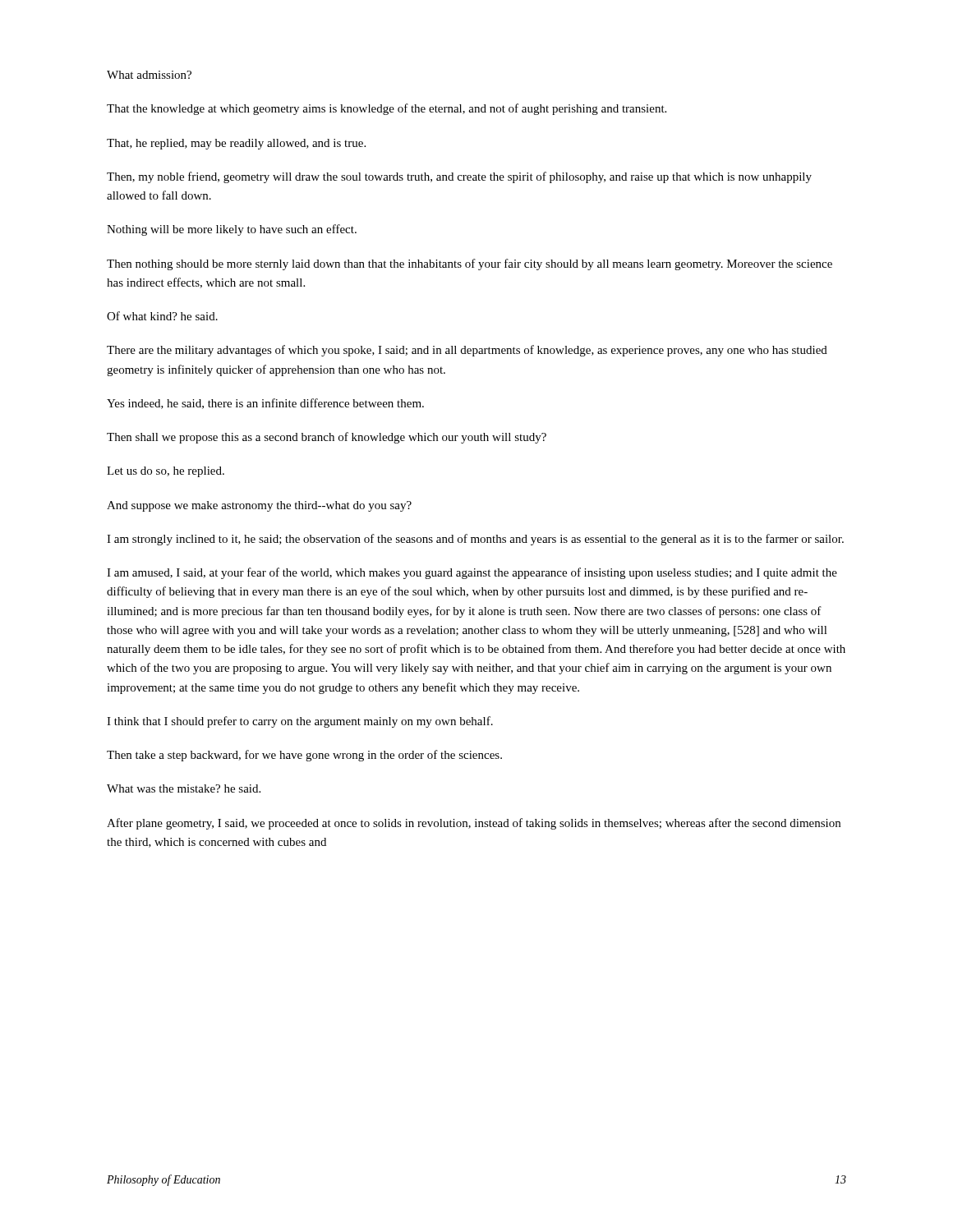Locate the element starting "Then shall we propose this as"
The width and height of the screenshot is (953, 1232).
click(x=327, y=437)
